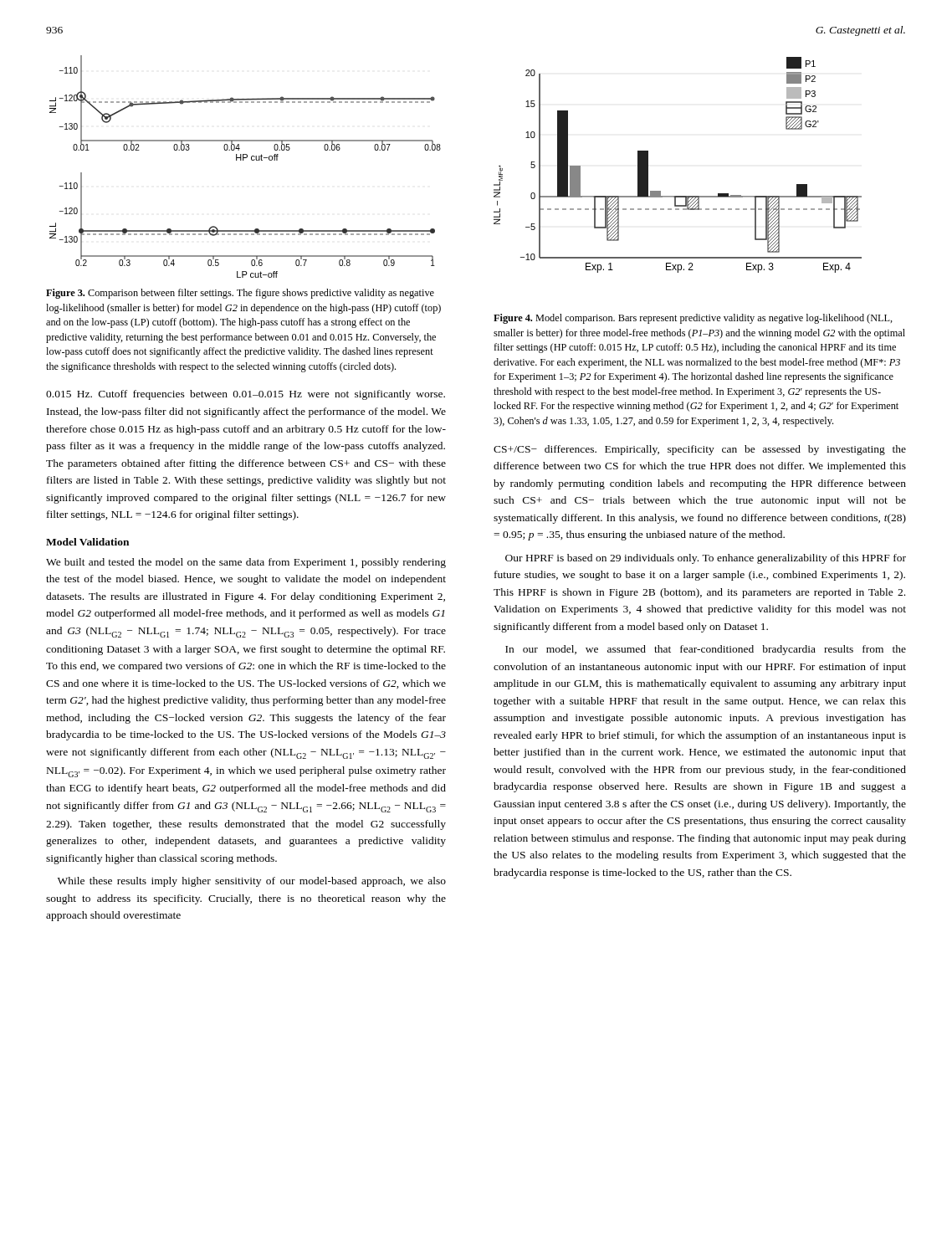
Task: Find the bar chart
Action: pos(700,178)
